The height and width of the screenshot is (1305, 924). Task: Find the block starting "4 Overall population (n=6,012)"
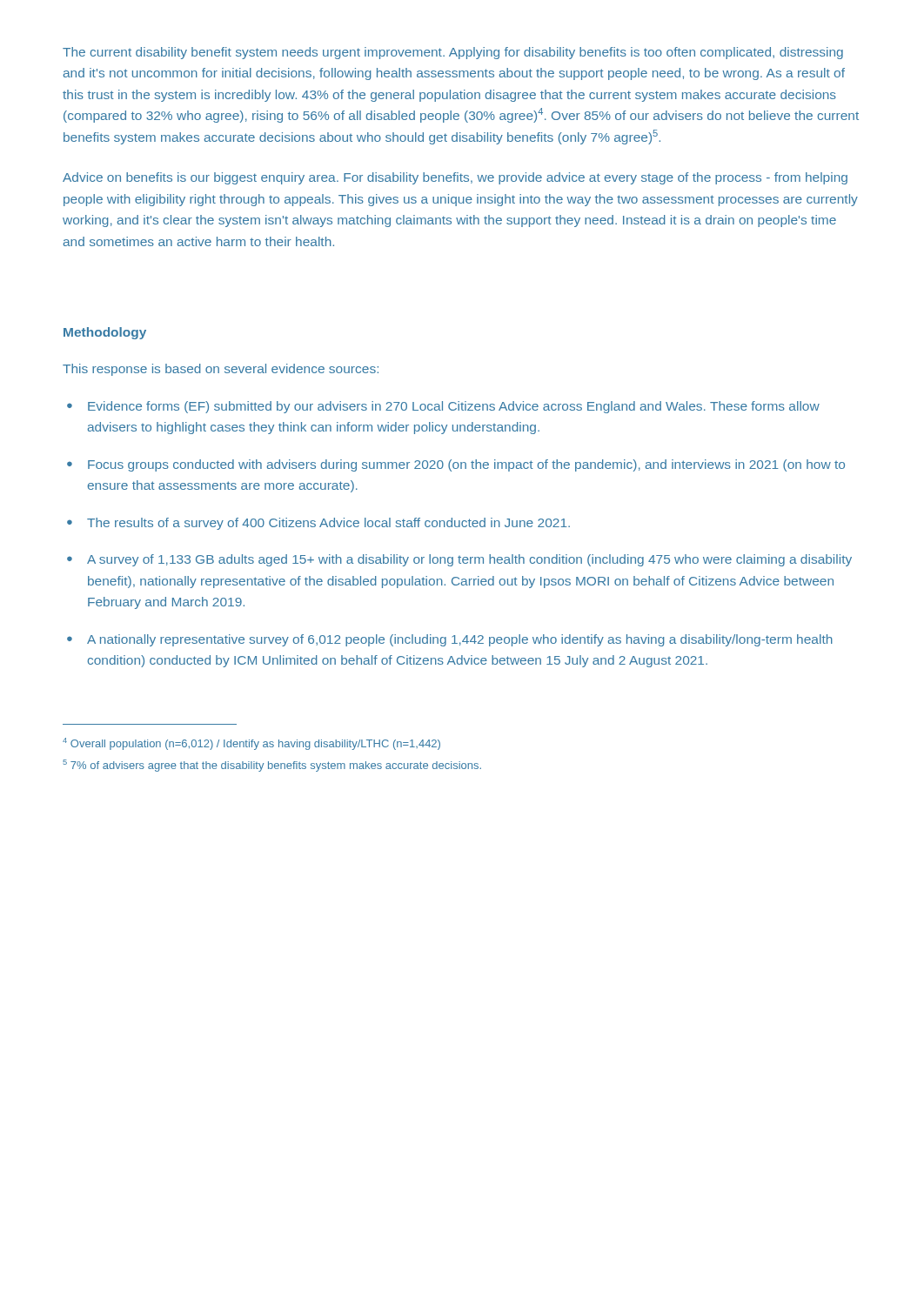coord(252,743)
